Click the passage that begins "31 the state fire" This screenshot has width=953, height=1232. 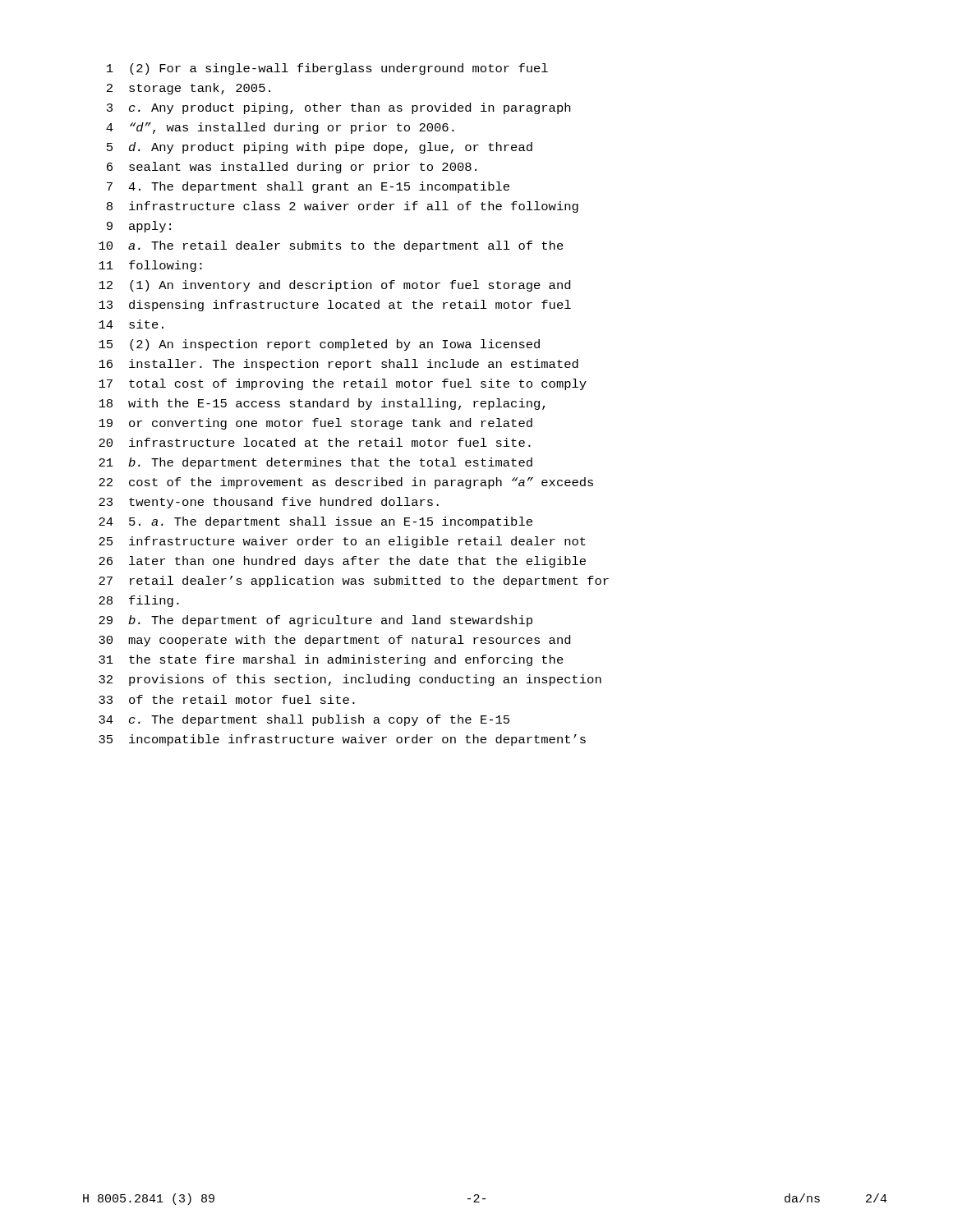[485, 661]
